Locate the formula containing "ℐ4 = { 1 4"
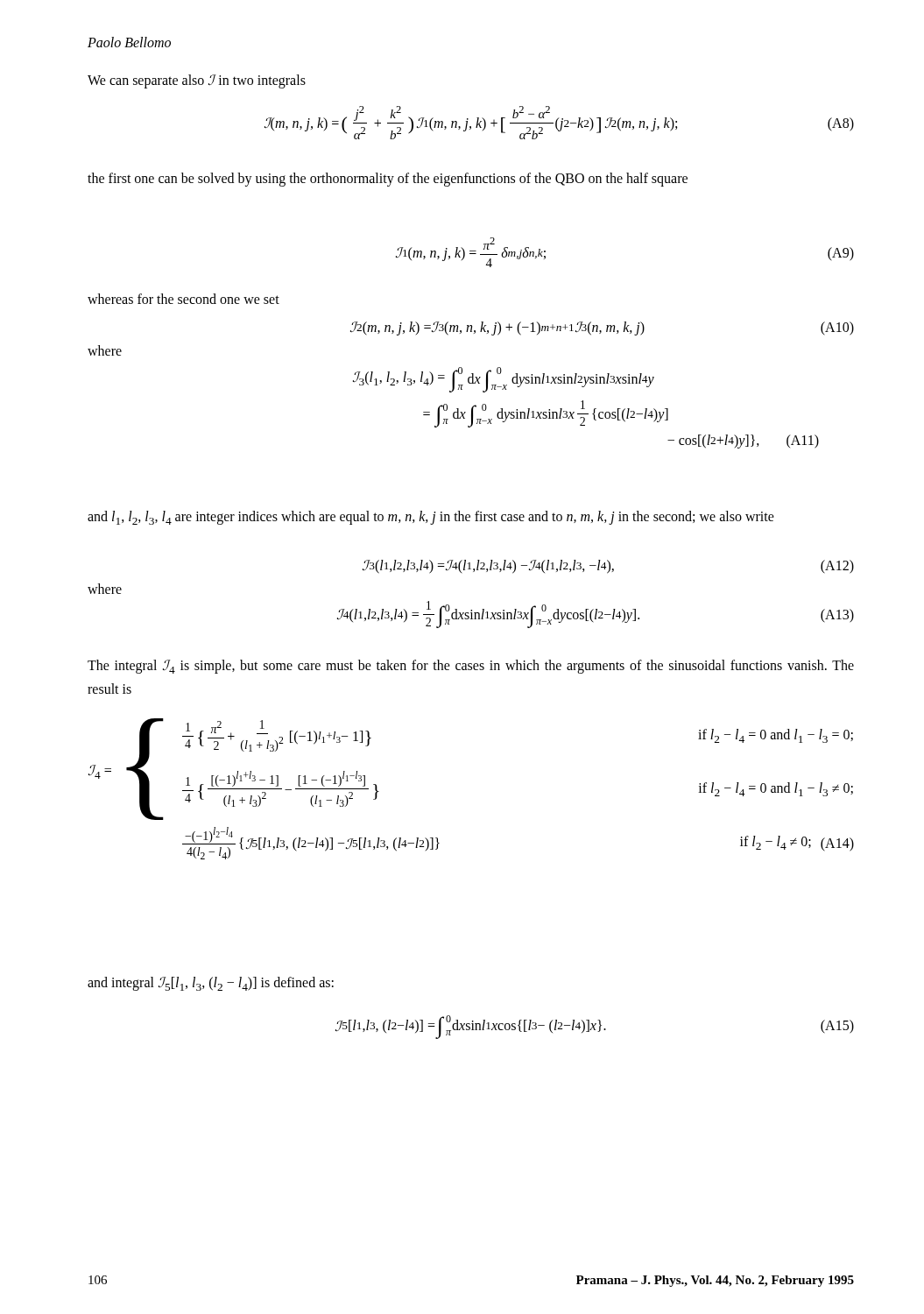 (x=246, y=772)
